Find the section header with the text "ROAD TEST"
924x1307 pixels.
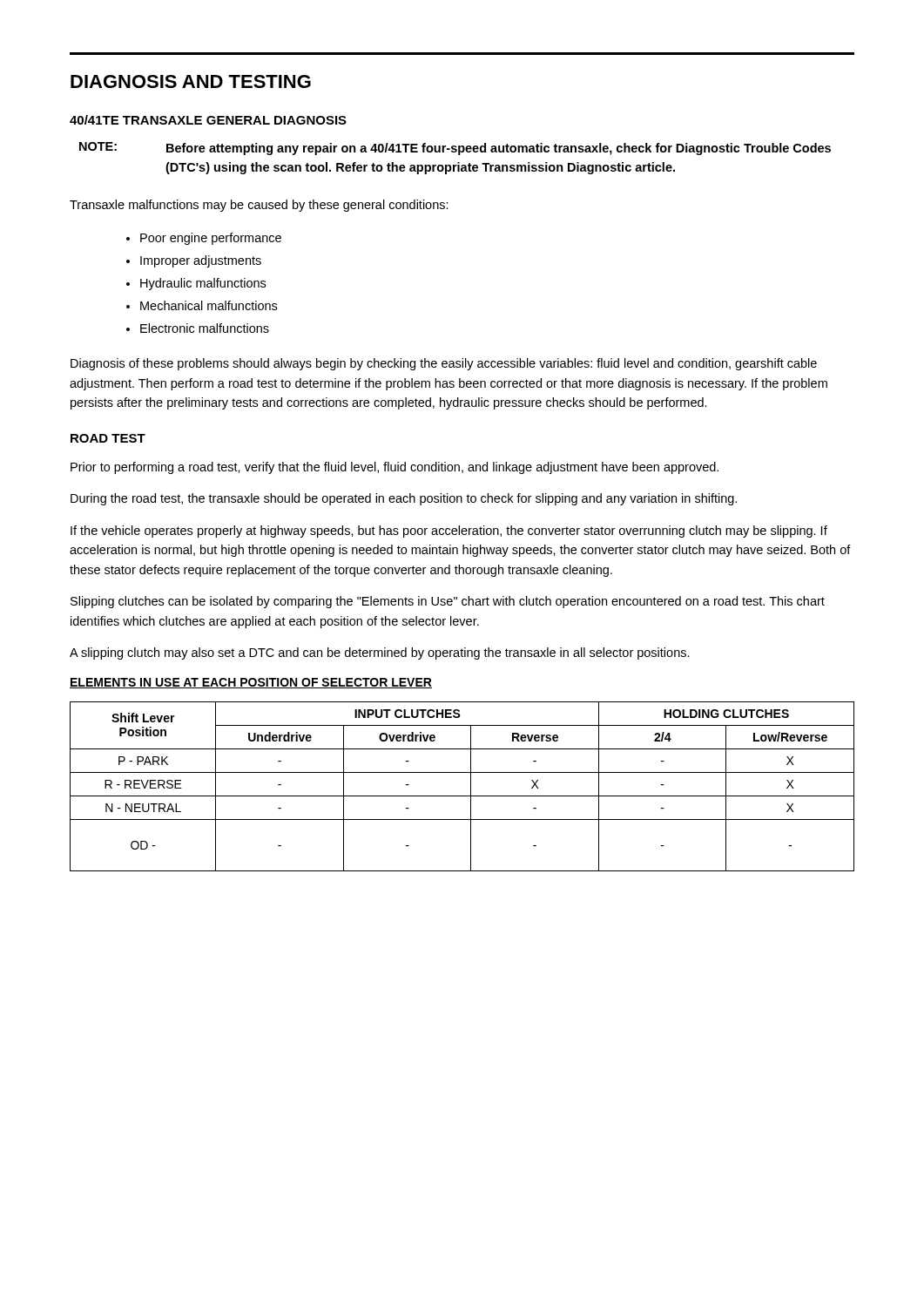point(107,438)
